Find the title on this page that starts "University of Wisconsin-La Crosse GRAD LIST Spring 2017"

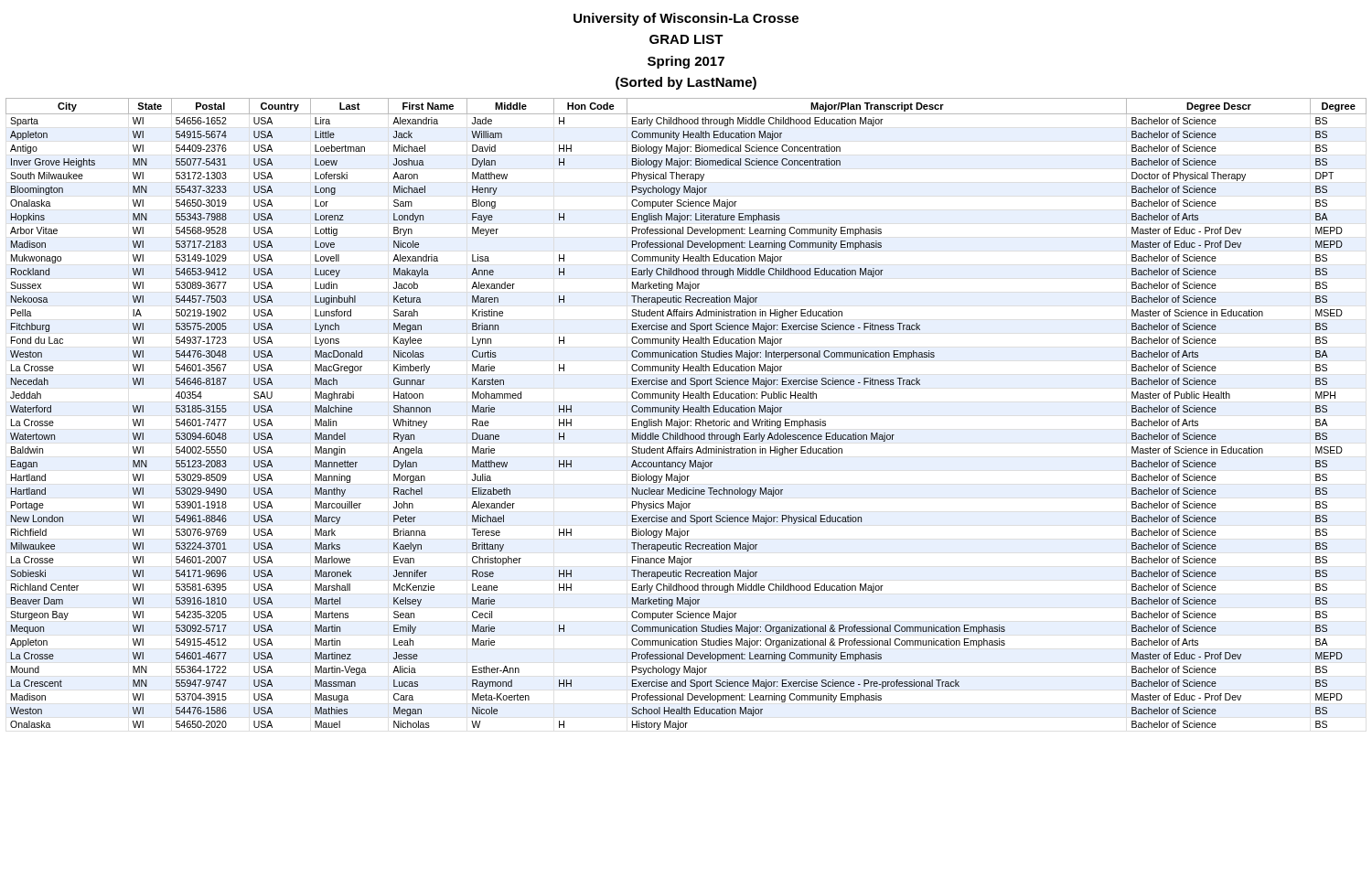click(x=686, y=50)
